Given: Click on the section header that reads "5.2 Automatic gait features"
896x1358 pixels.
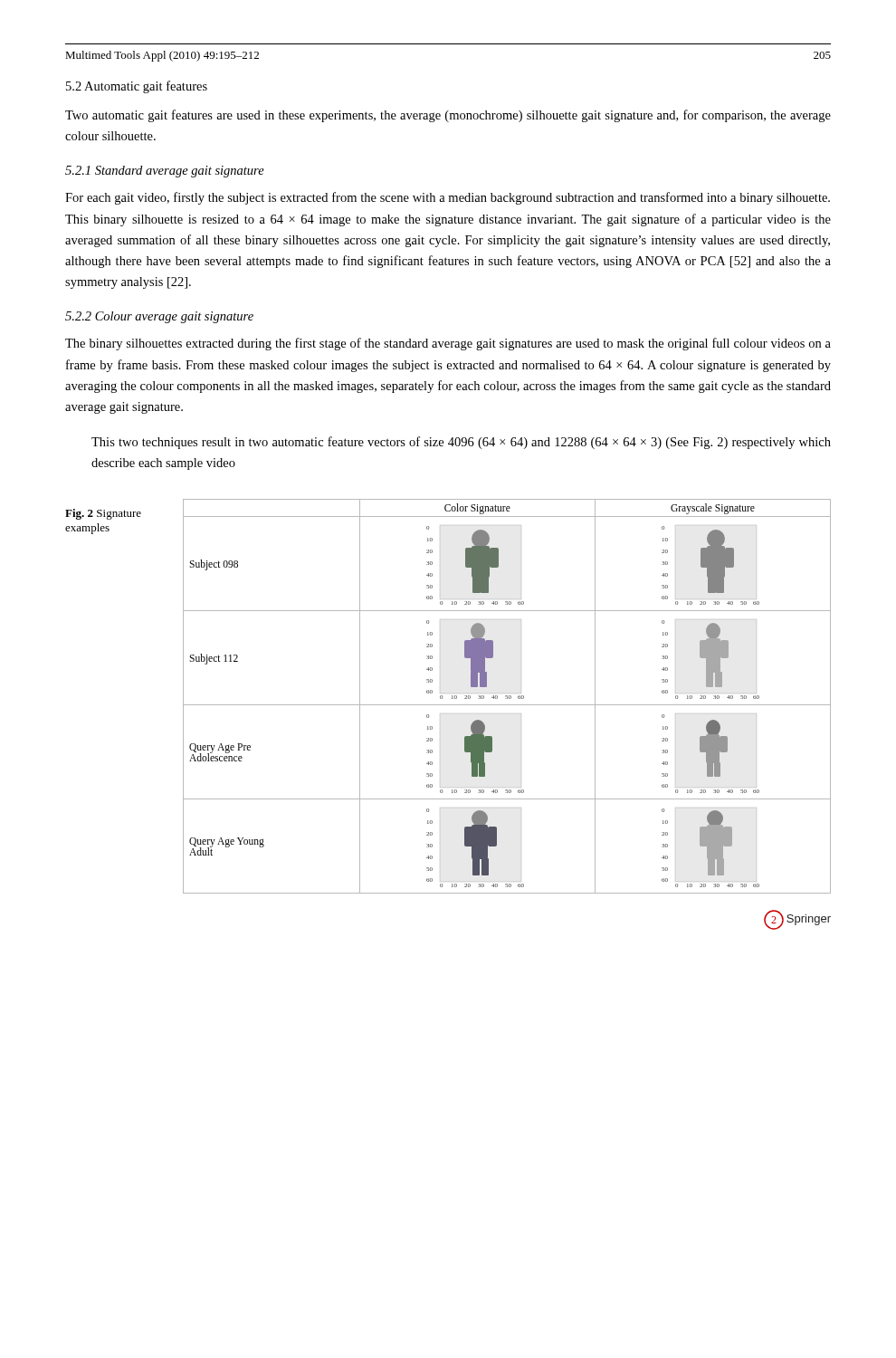Looking at the screenshot, I should point(136,86).
